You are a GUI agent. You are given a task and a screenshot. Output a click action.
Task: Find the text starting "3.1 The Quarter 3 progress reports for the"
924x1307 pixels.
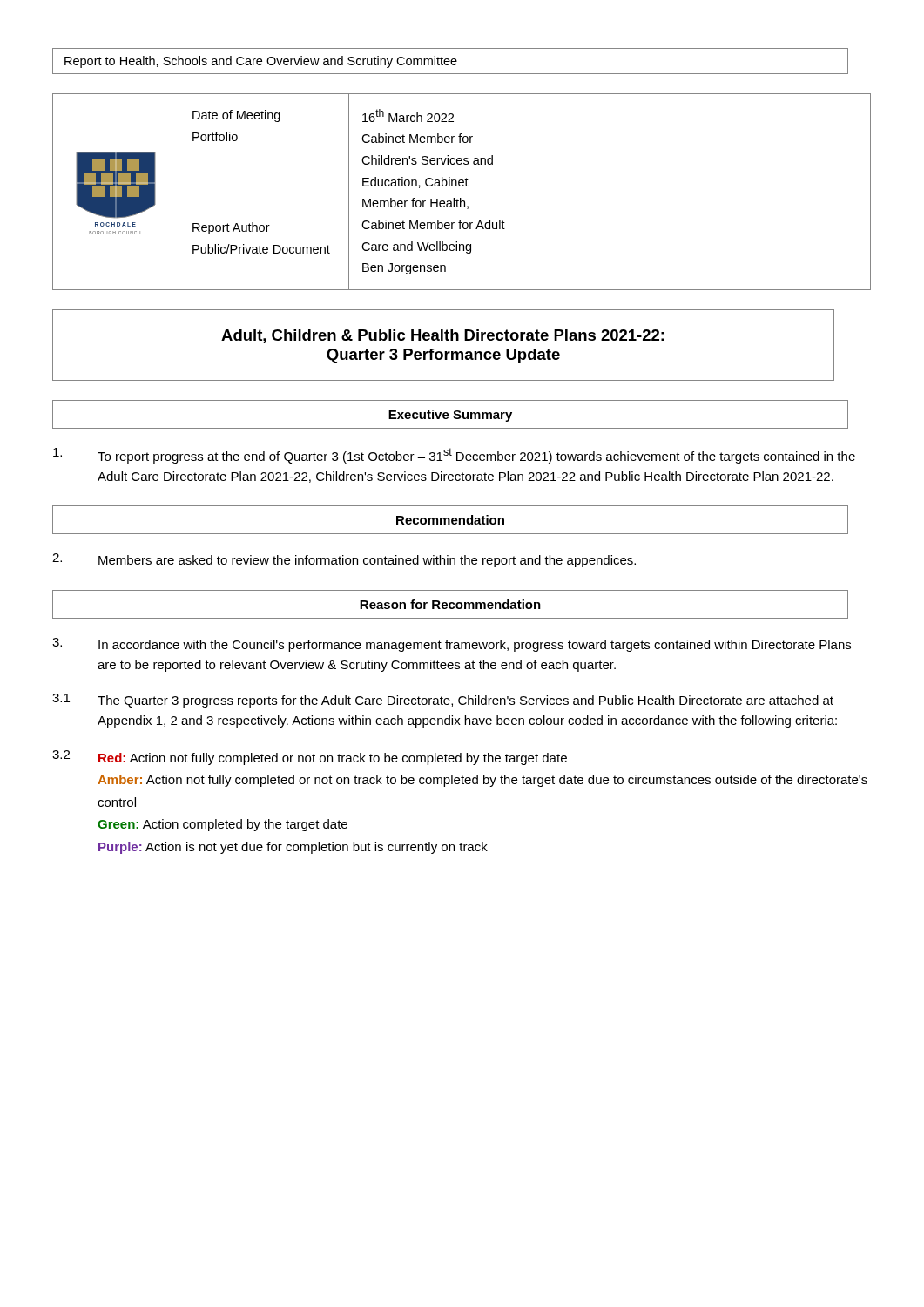tap(462, 710)
